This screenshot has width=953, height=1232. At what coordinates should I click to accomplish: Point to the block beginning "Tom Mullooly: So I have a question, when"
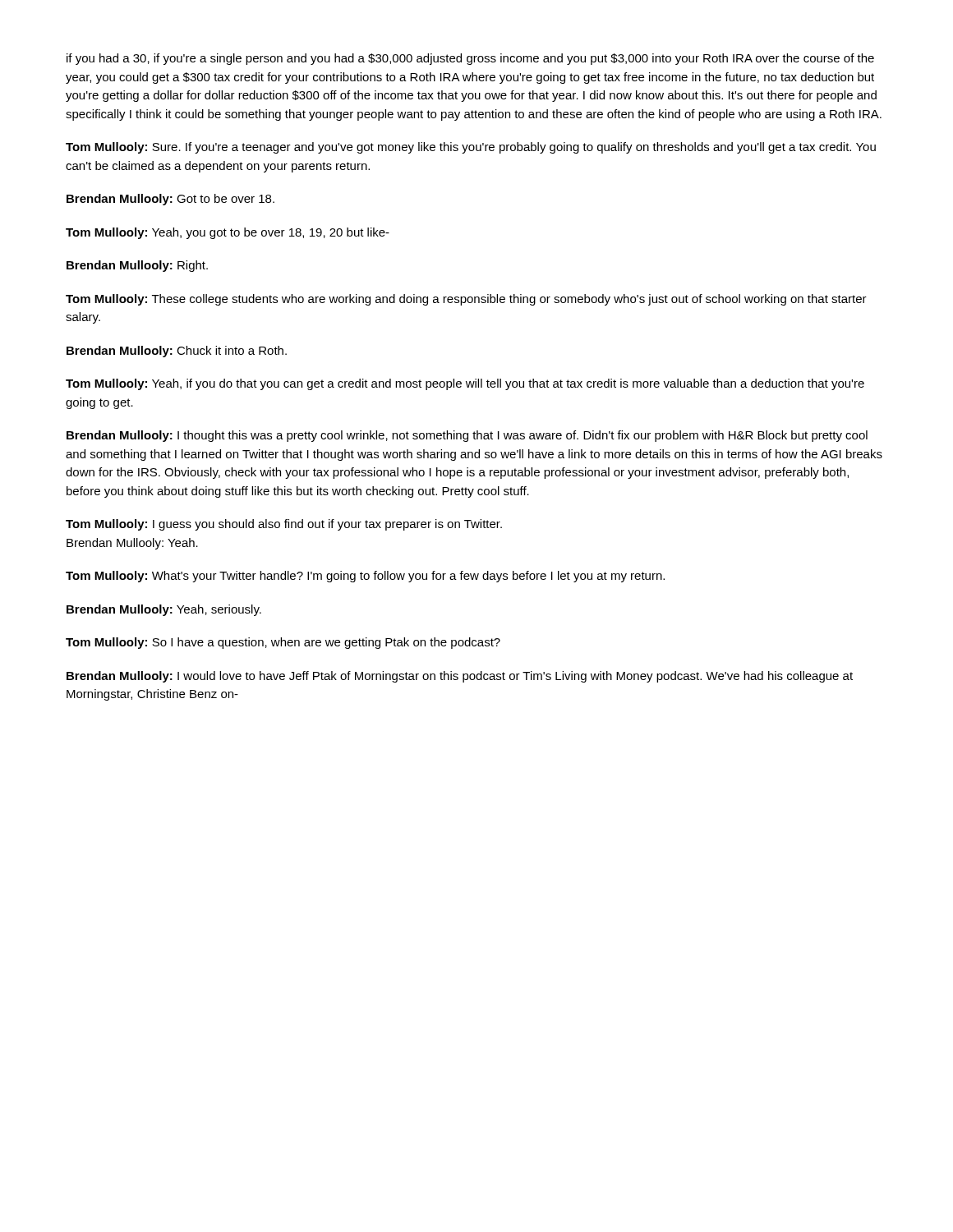point(283,642)
